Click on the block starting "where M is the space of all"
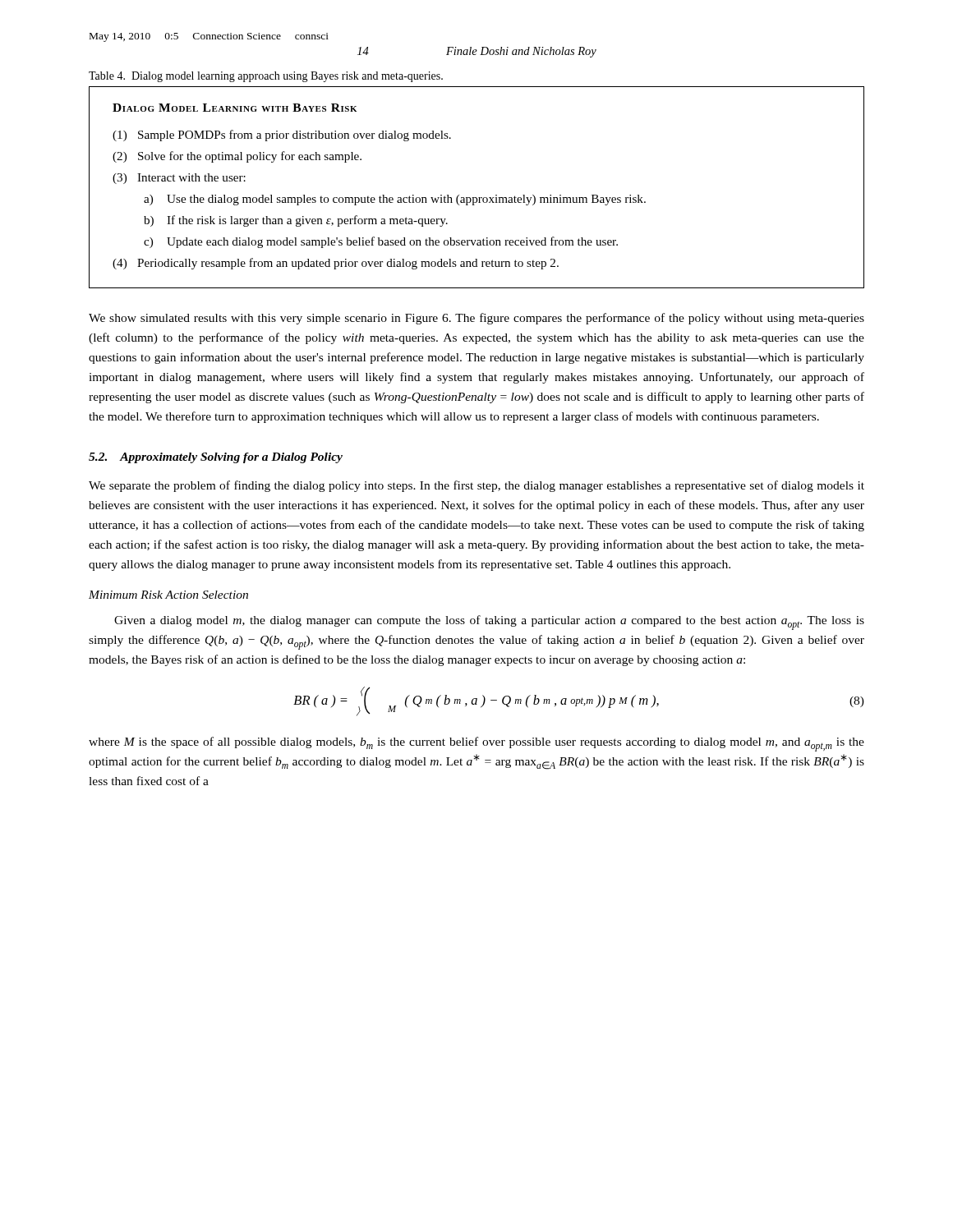953x1232 pixels. click(x=476, y=761)
